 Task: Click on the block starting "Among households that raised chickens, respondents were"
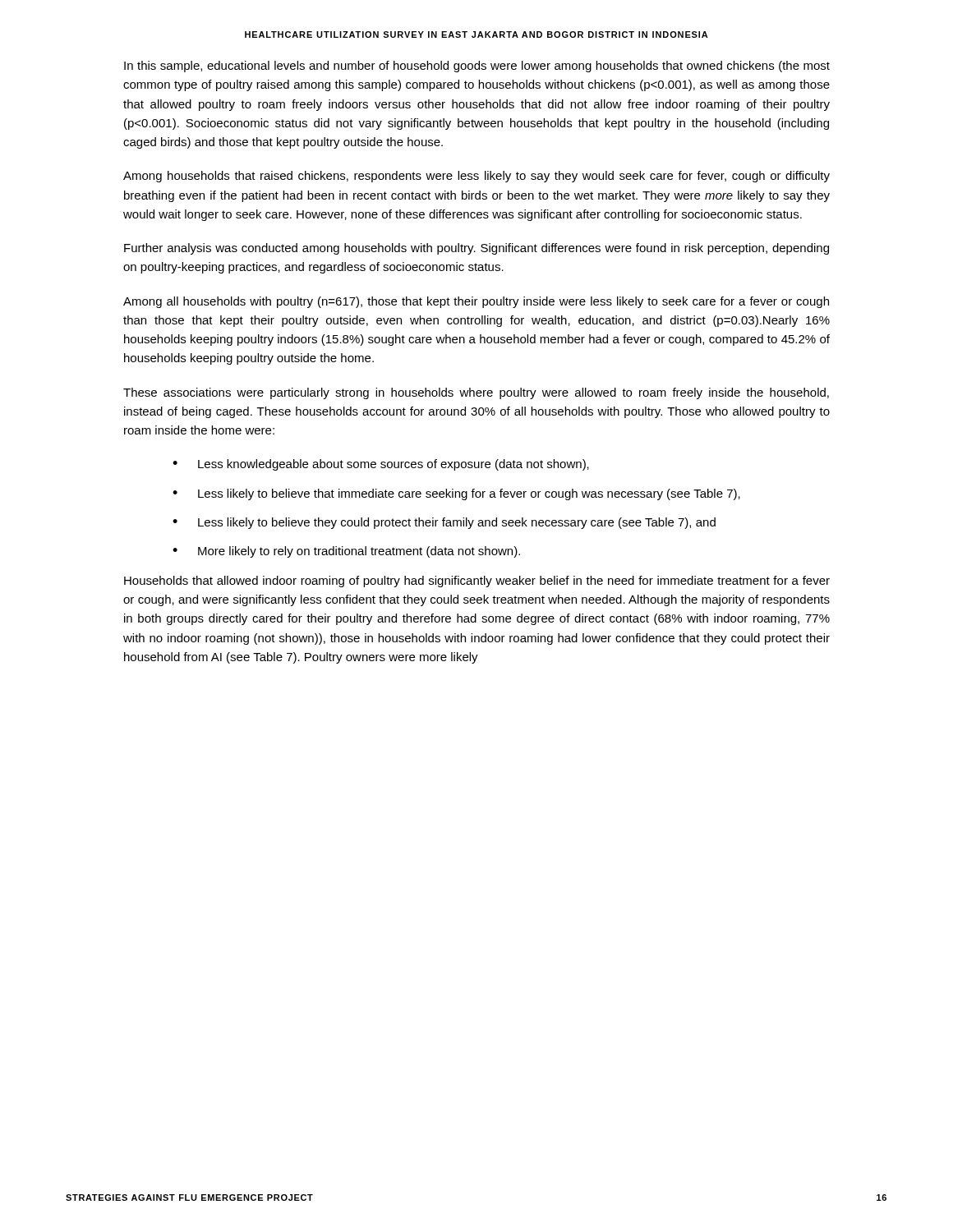point(476,195)
